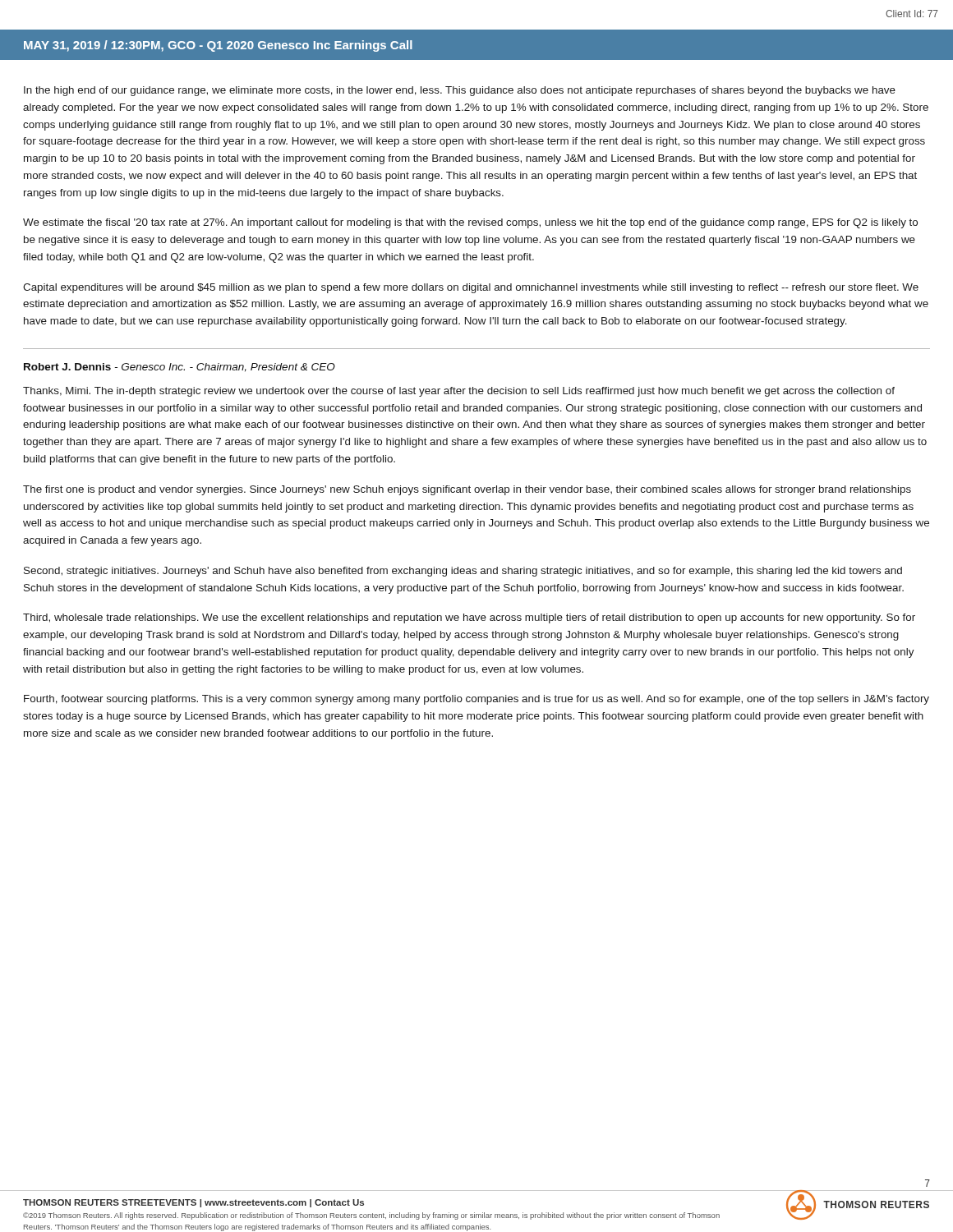Click on the region starting "We estimate the fiscal '20 tax"
Screen dimensions: 1232x953
[471, 240]
